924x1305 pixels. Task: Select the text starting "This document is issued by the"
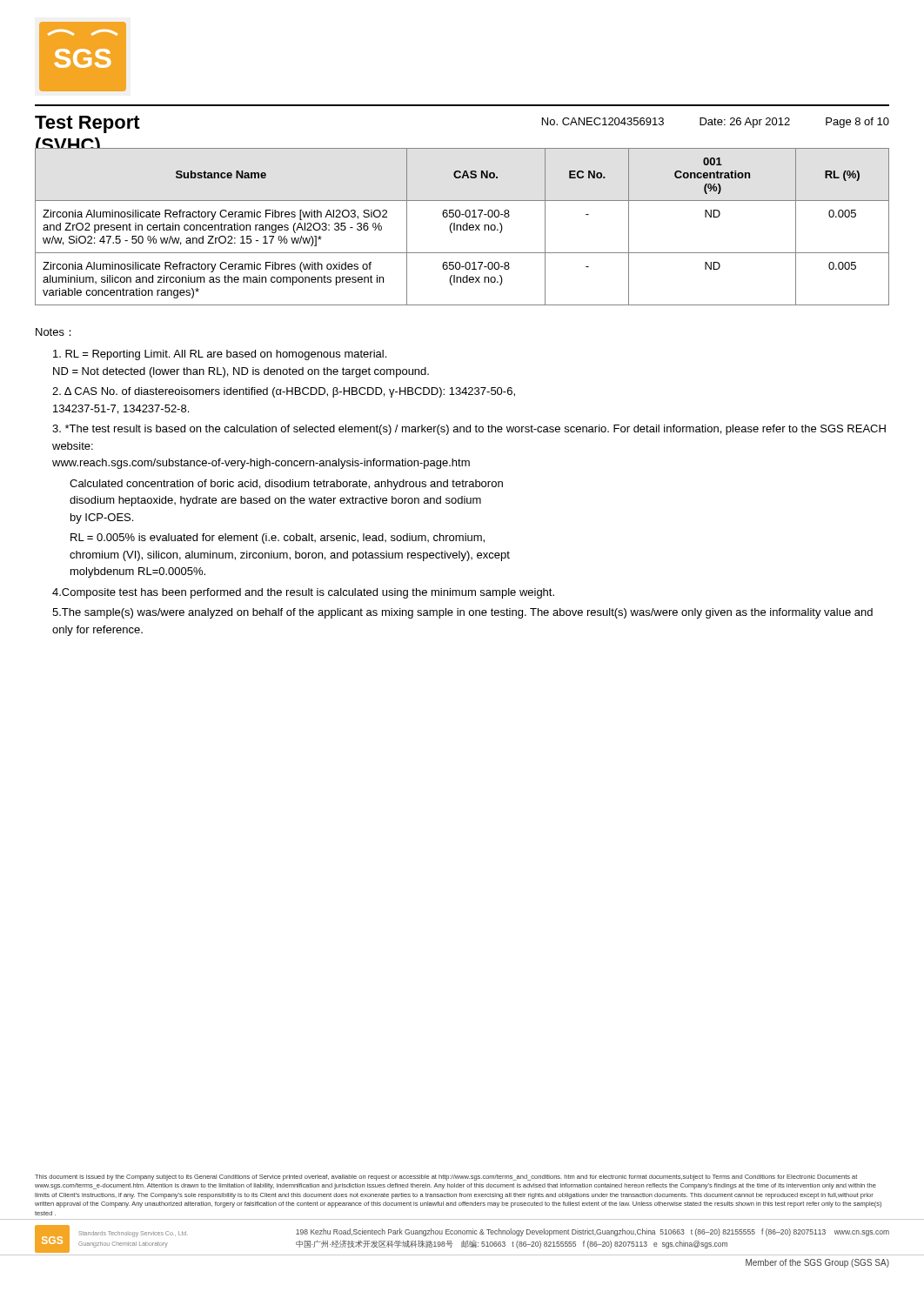(x=458, y=1194)
